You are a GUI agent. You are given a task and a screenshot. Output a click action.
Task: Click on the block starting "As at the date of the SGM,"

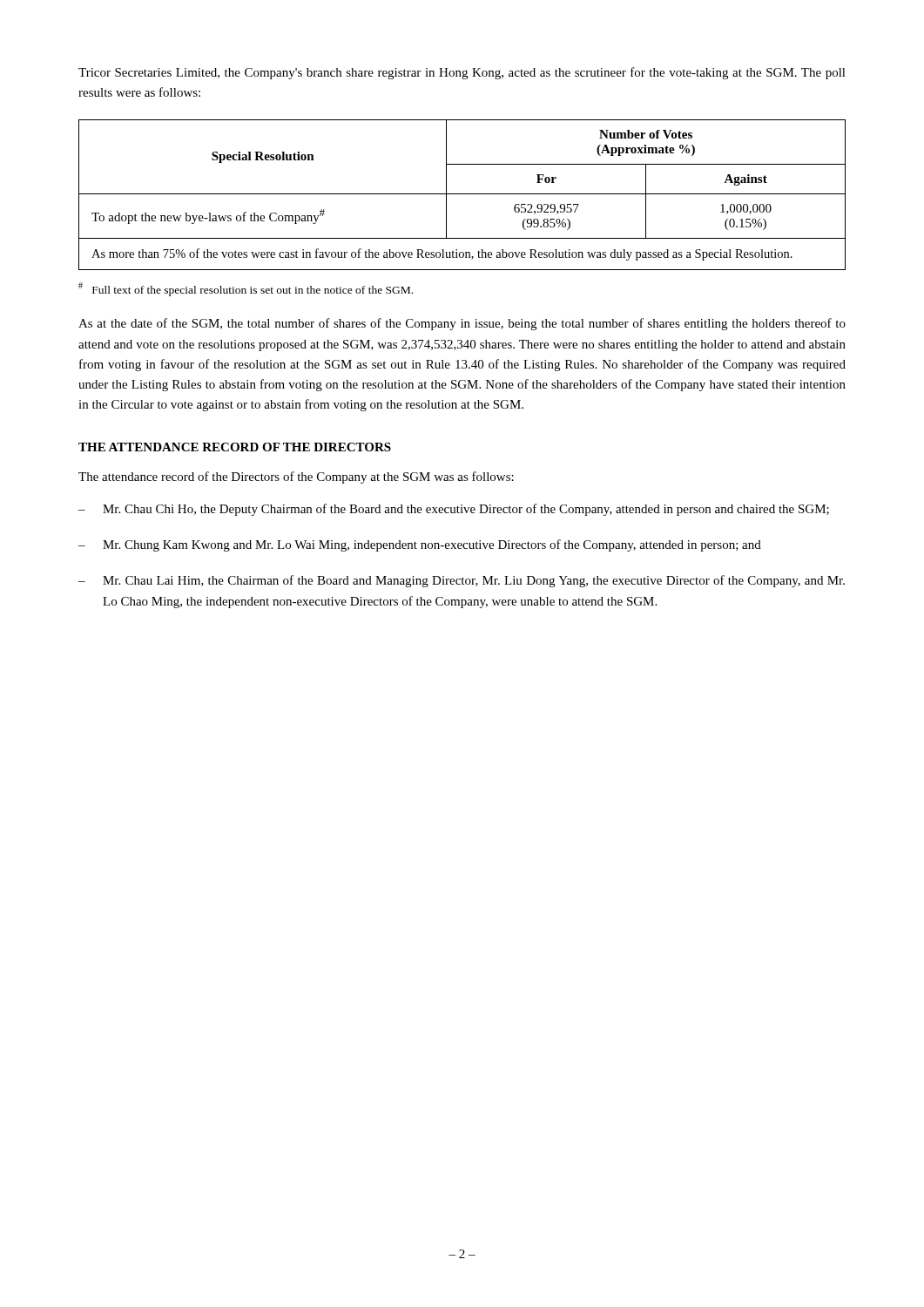462,364
